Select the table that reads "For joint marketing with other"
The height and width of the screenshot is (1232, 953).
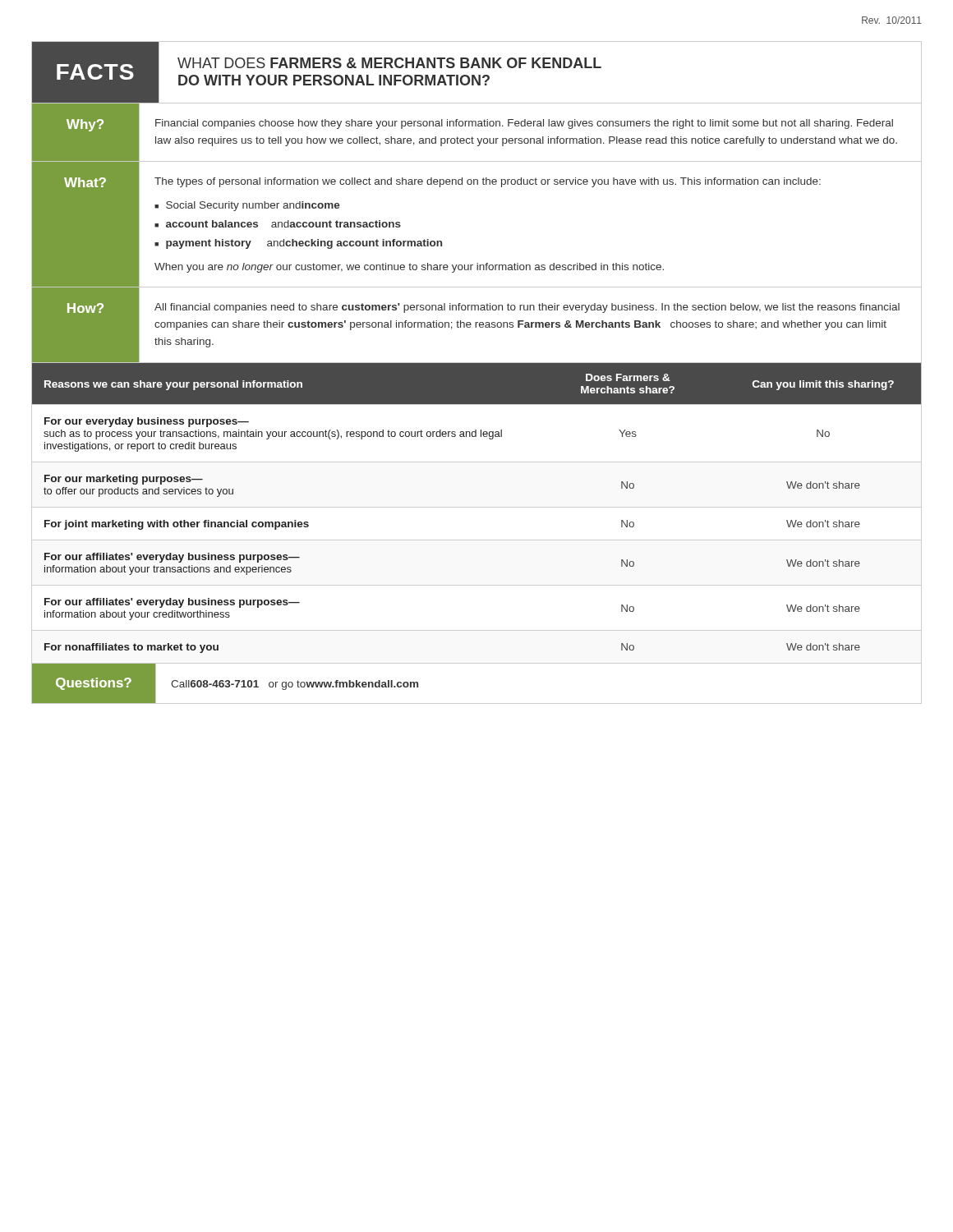[x=476, y=513]
